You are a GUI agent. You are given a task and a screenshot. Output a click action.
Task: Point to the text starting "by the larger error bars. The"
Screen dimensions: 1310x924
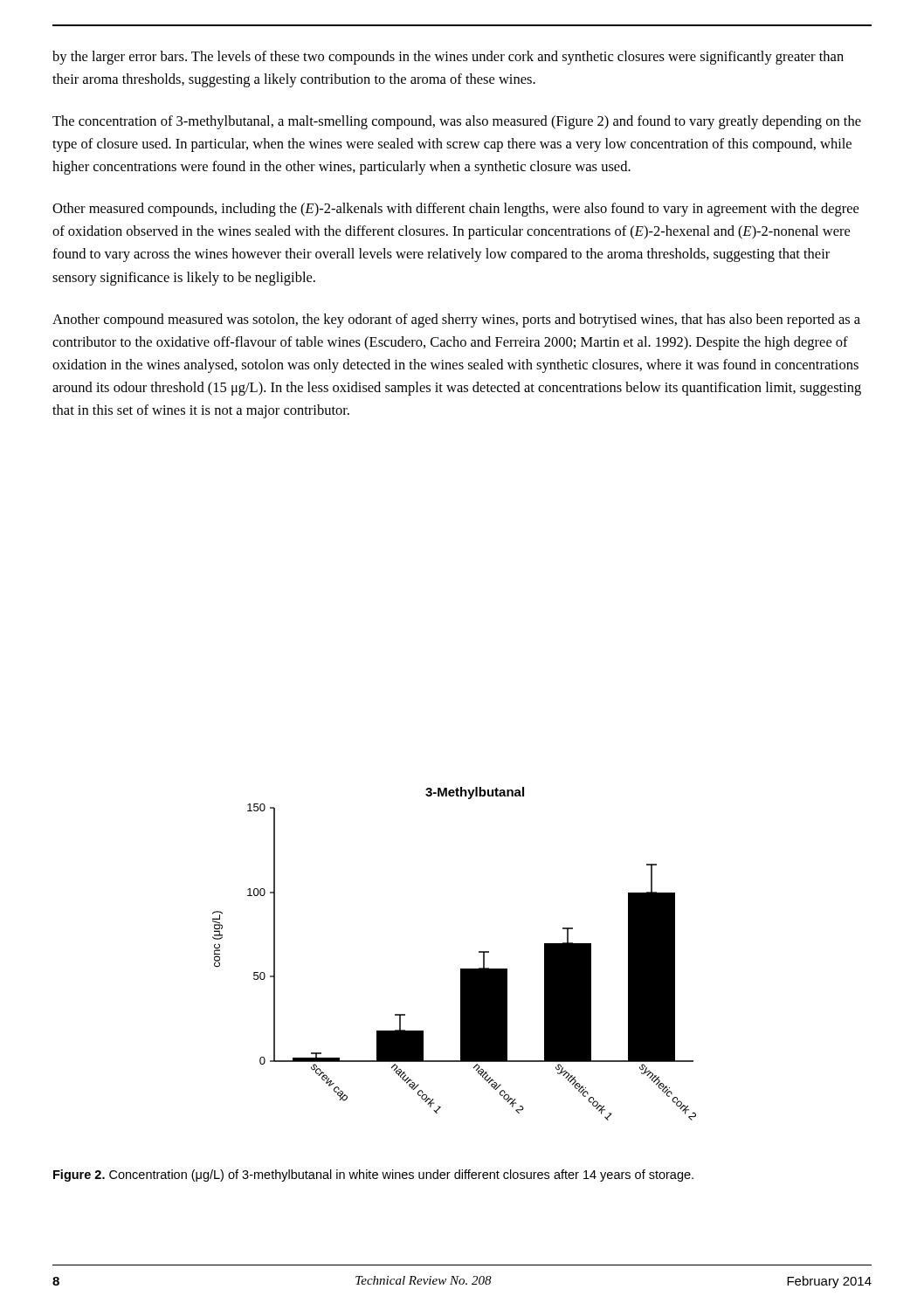462,68
